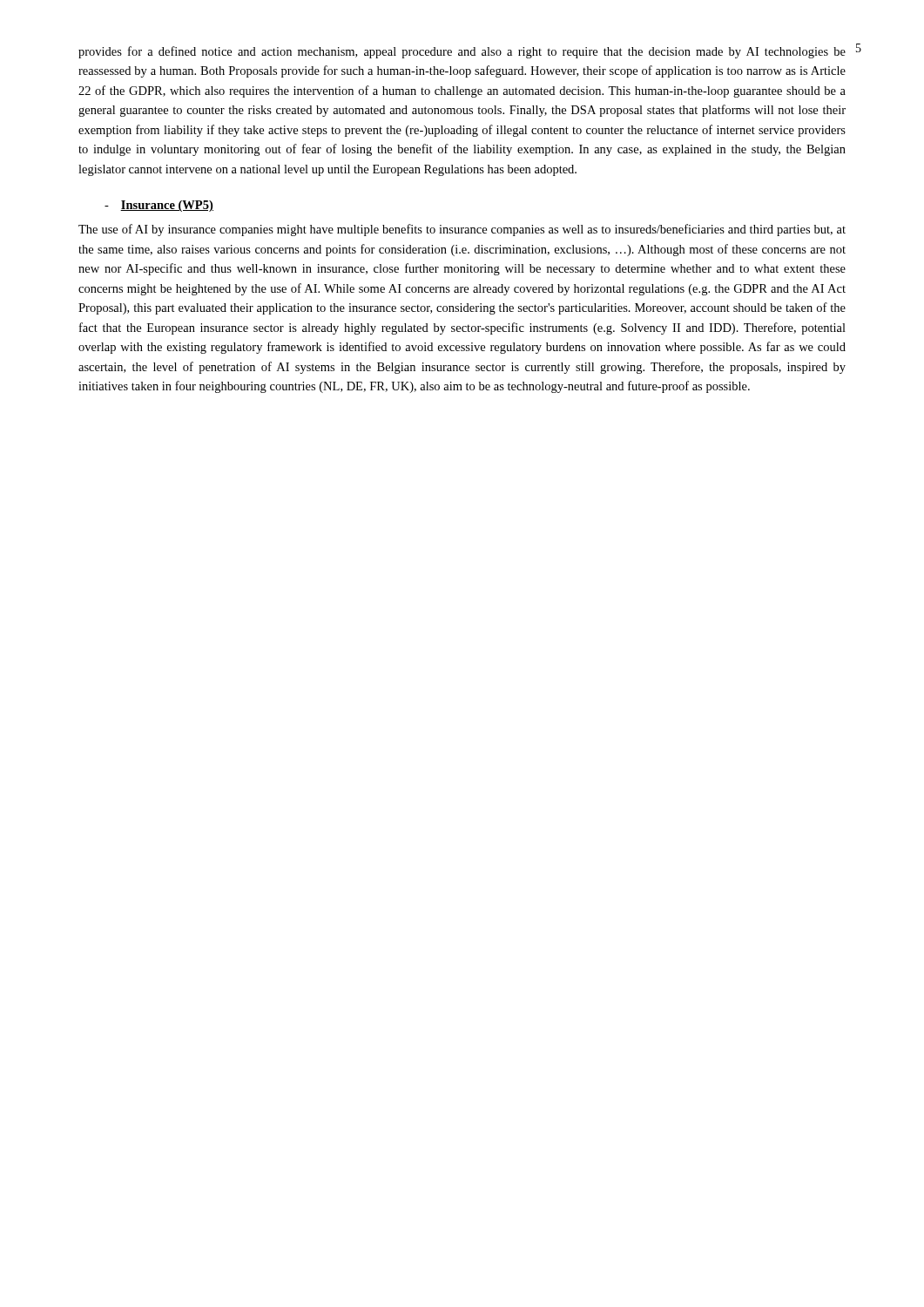Locate the passage starting "Insurance (WP5)"
The width and height of the screenshot is (924, 1307).
pos(167,205)
